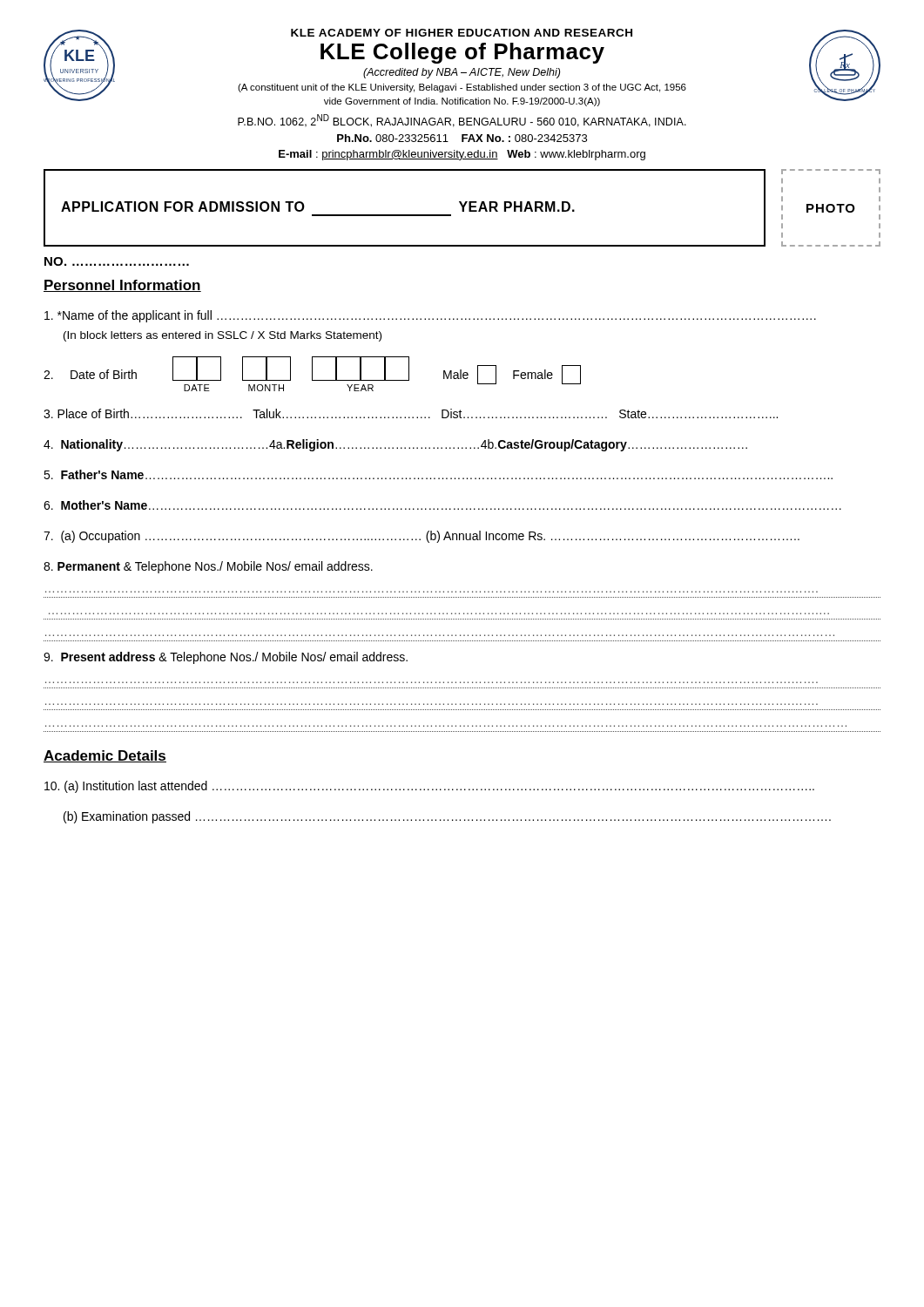Click on the list item that says "4. Nationality………………………………4a.Religion………………………………4b.Caste/Group/Catagory…………………………"
Image resolution: width=924 pixels, height=1307 pixels.
point(396,445)
